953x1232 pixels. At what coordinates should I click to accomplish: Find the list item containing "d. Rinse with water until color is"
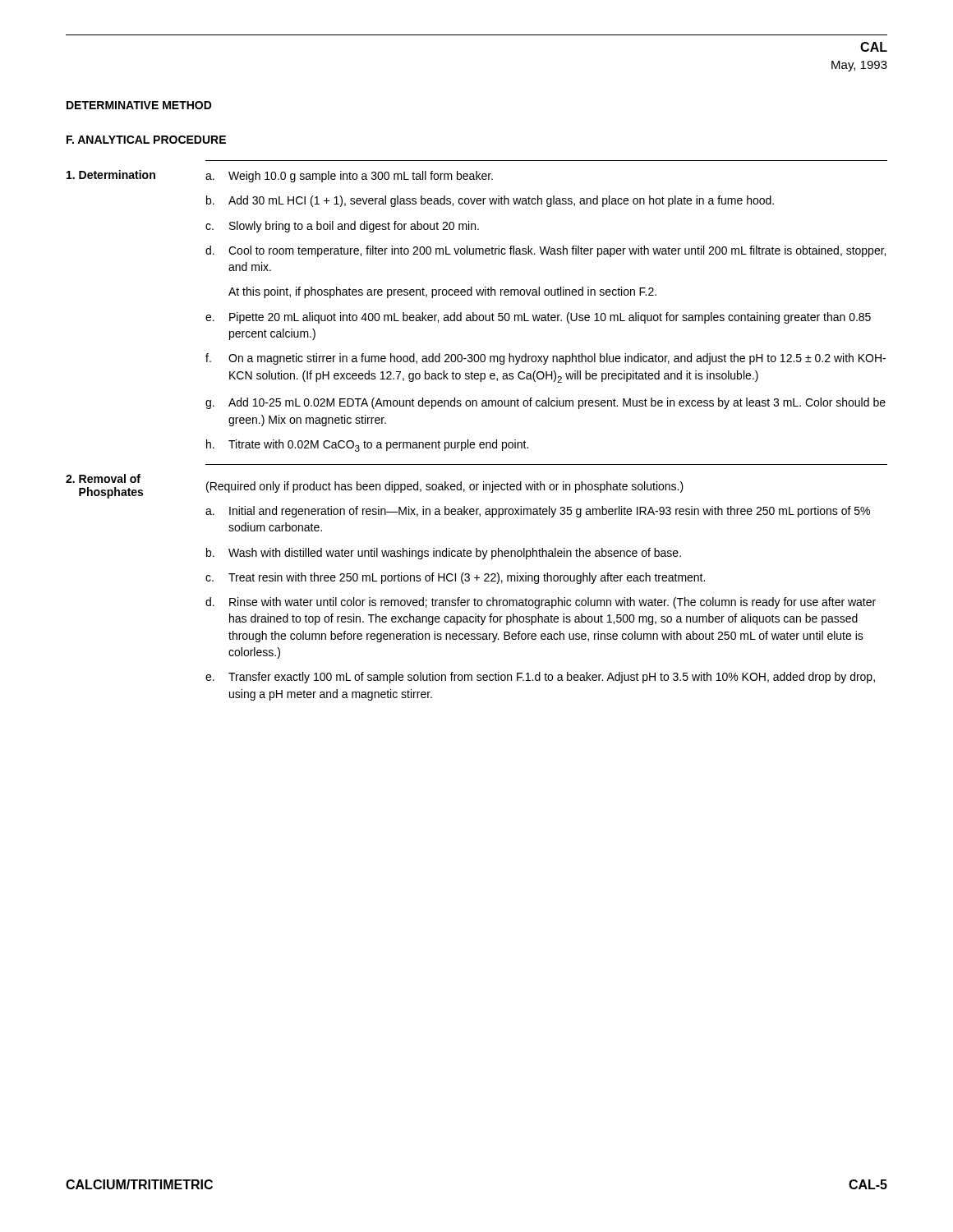(546, 627)
